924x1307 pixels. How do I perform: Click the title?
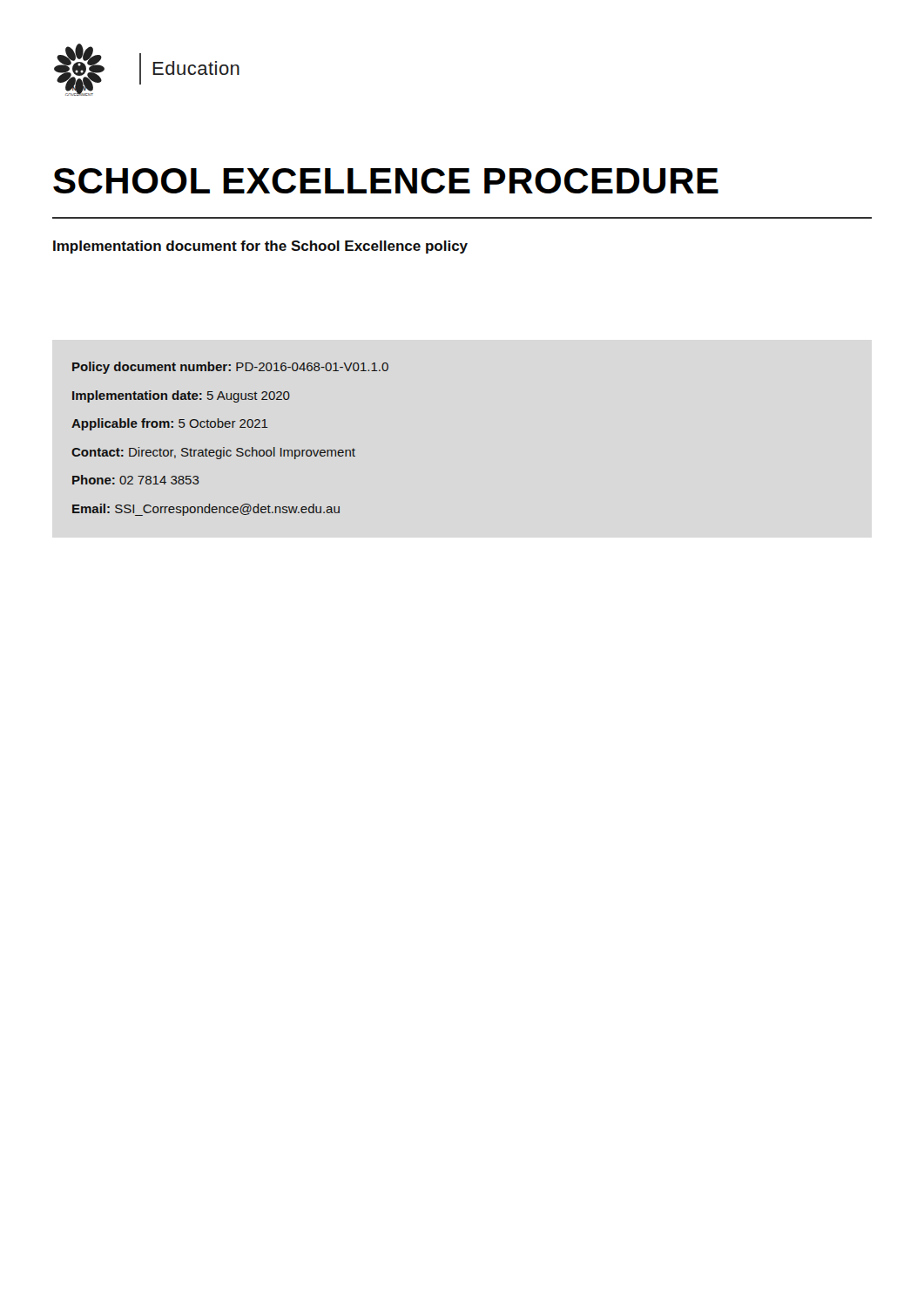pyautogui.click(x=462, y=208)
